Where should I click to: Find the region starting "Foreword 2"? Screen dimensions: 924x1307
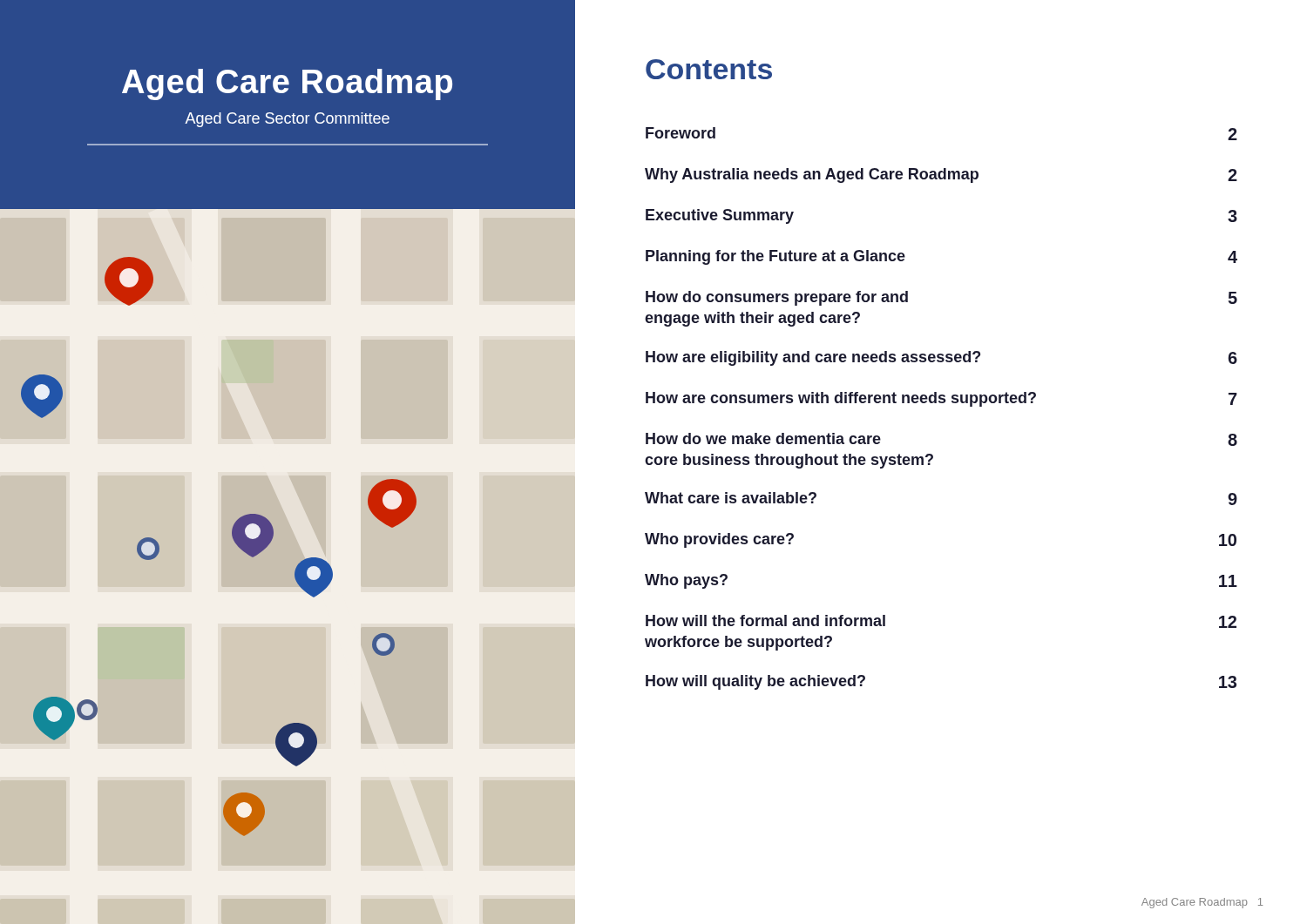point(683,134)
